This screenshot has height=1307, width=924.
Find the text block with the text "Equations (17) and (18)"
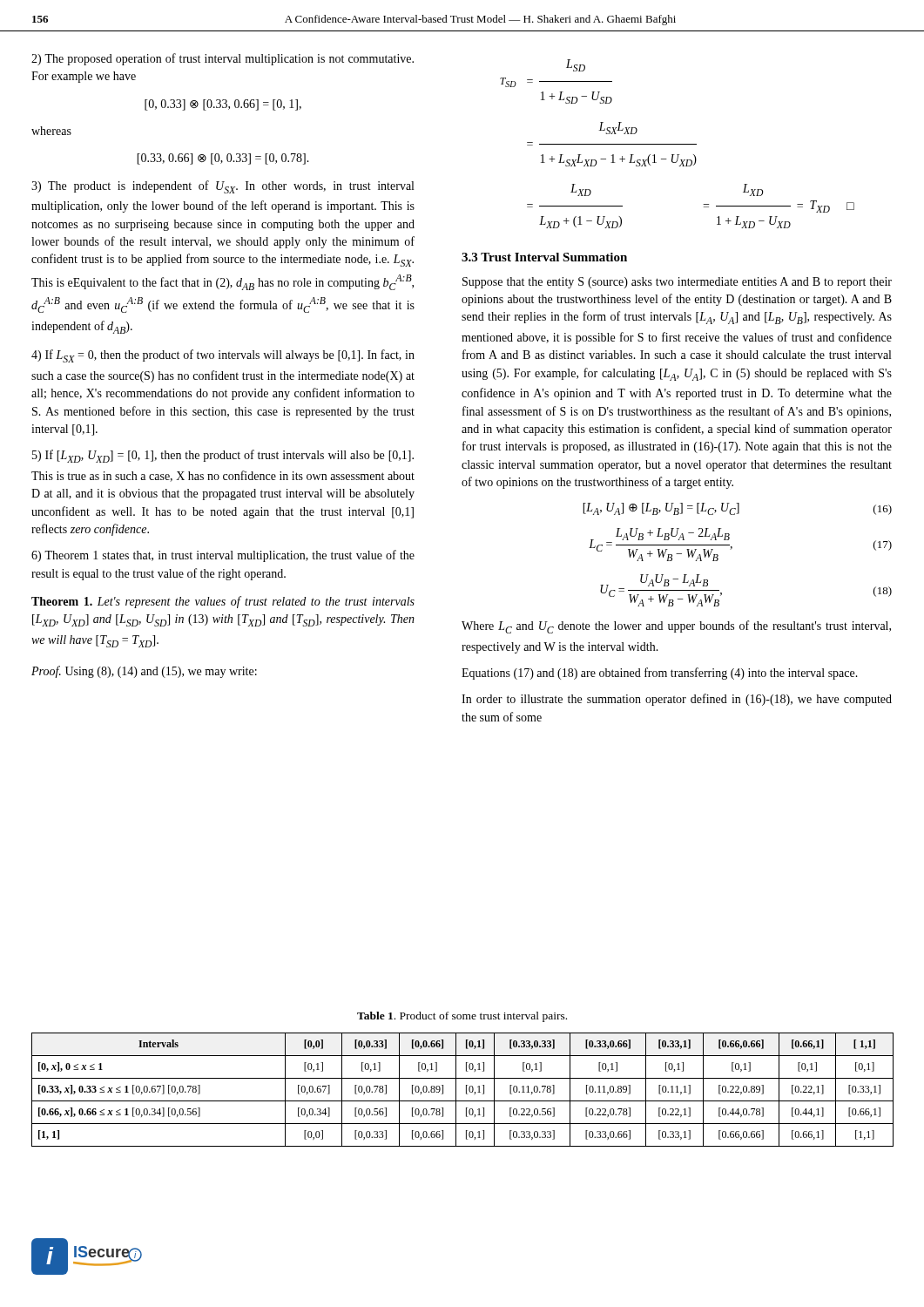660,673
